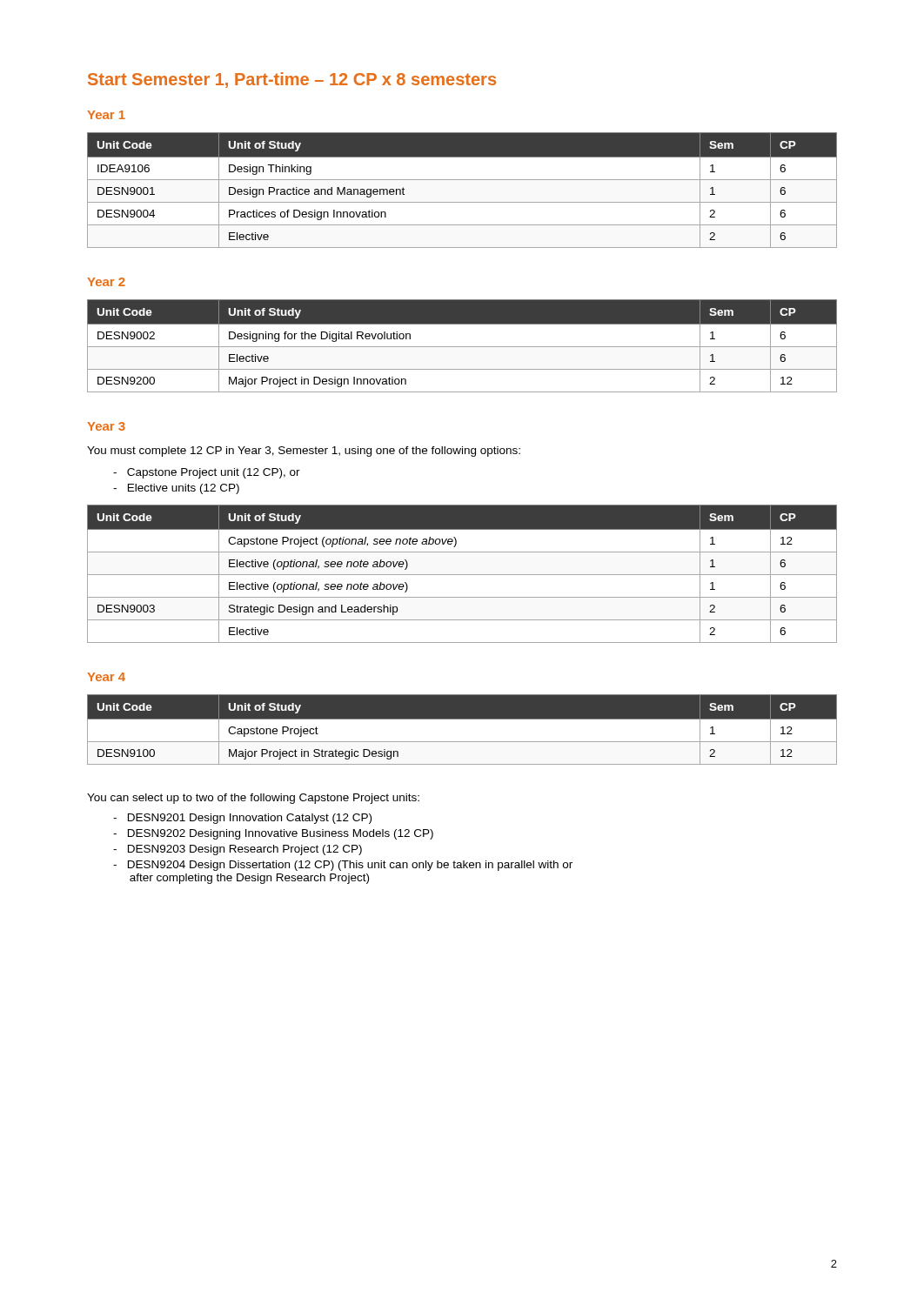Viewport: 924px width, 1305px height.
Task: Click on the text block starting "- Capstone Project"
Action: (x=206, y=472)
